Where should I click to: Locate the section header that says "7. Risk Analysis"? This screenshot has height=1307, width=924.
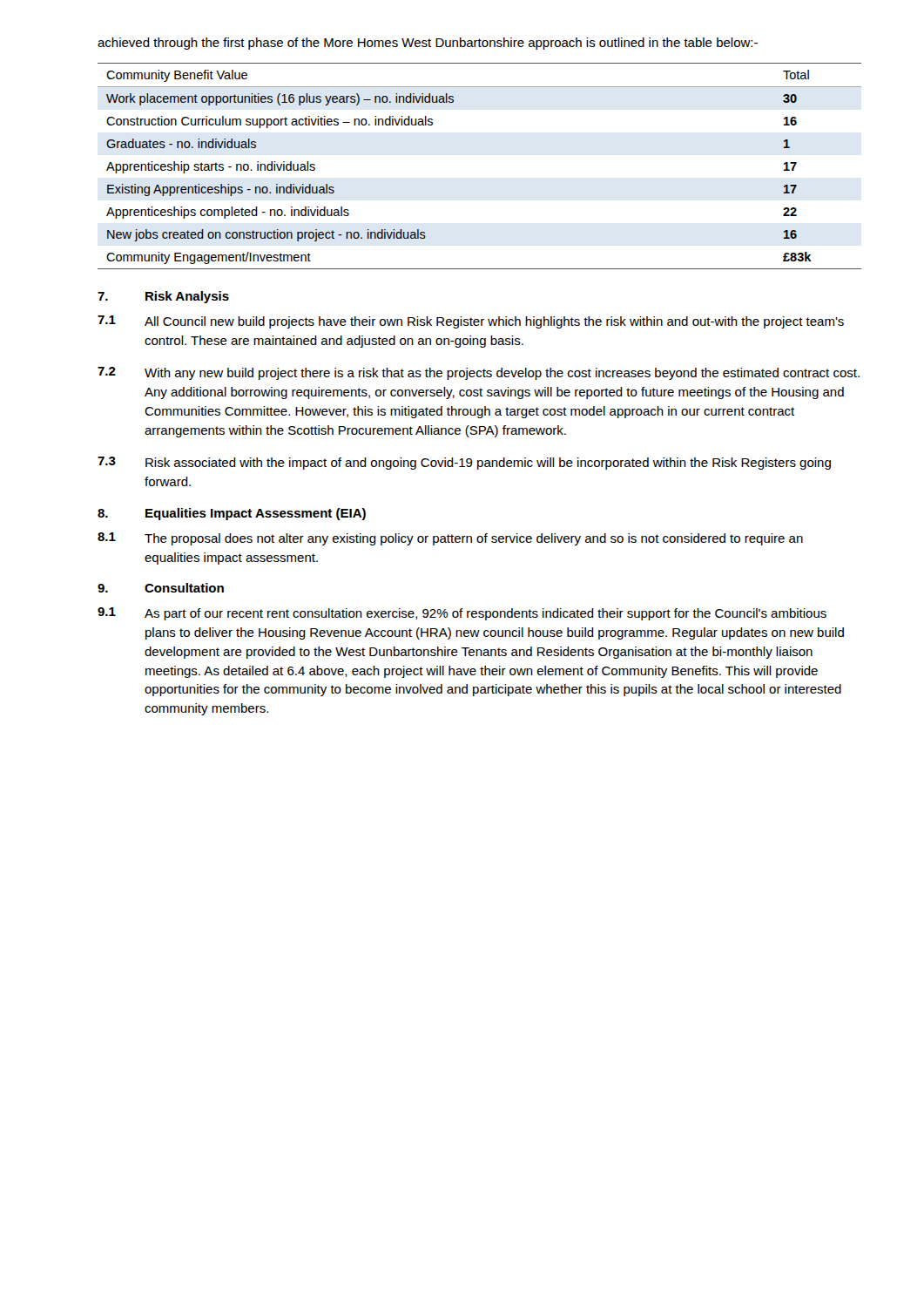click(163, 296)
